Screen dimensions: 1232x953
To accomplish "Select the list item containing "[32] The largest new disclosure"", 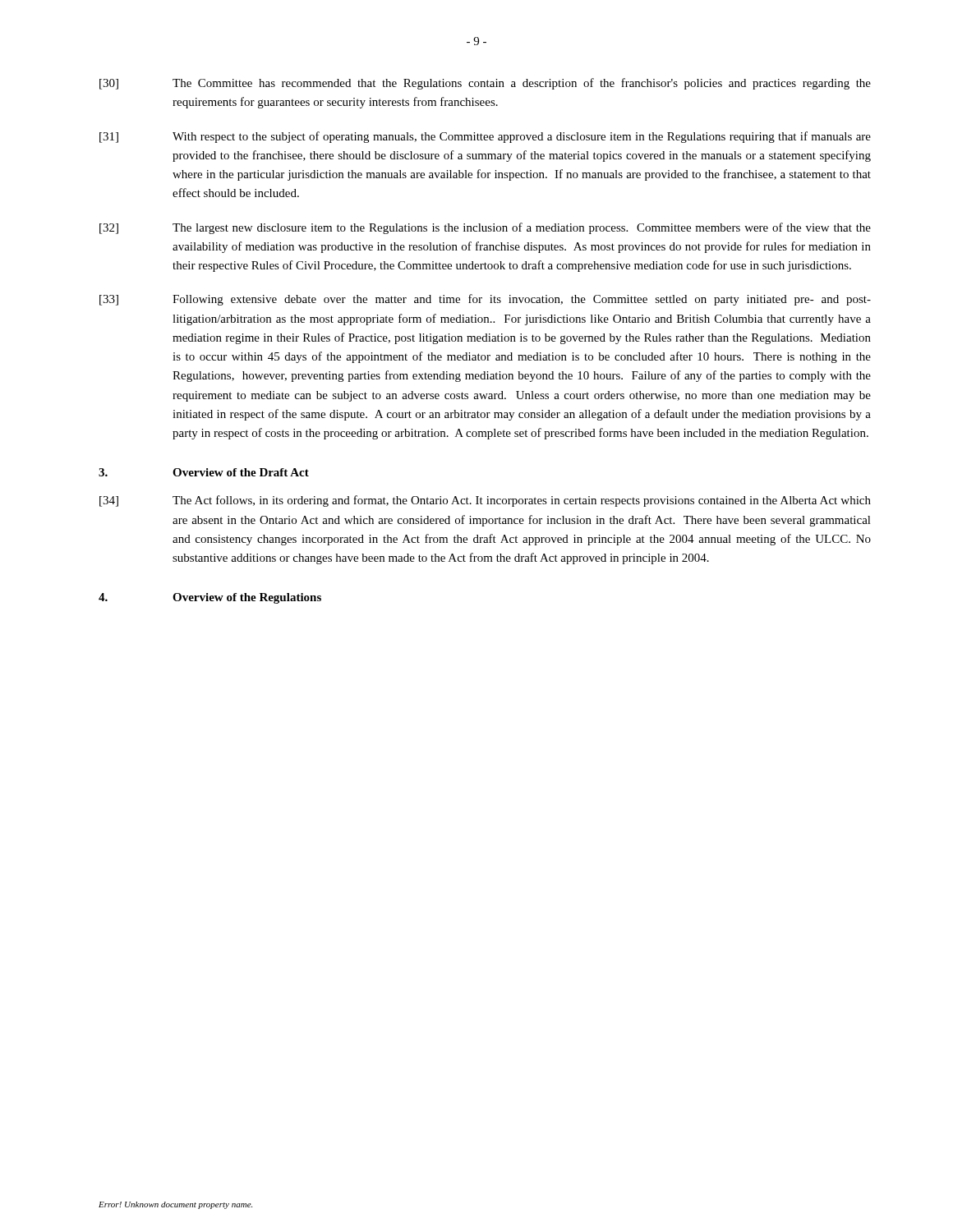I will (485, 247).
